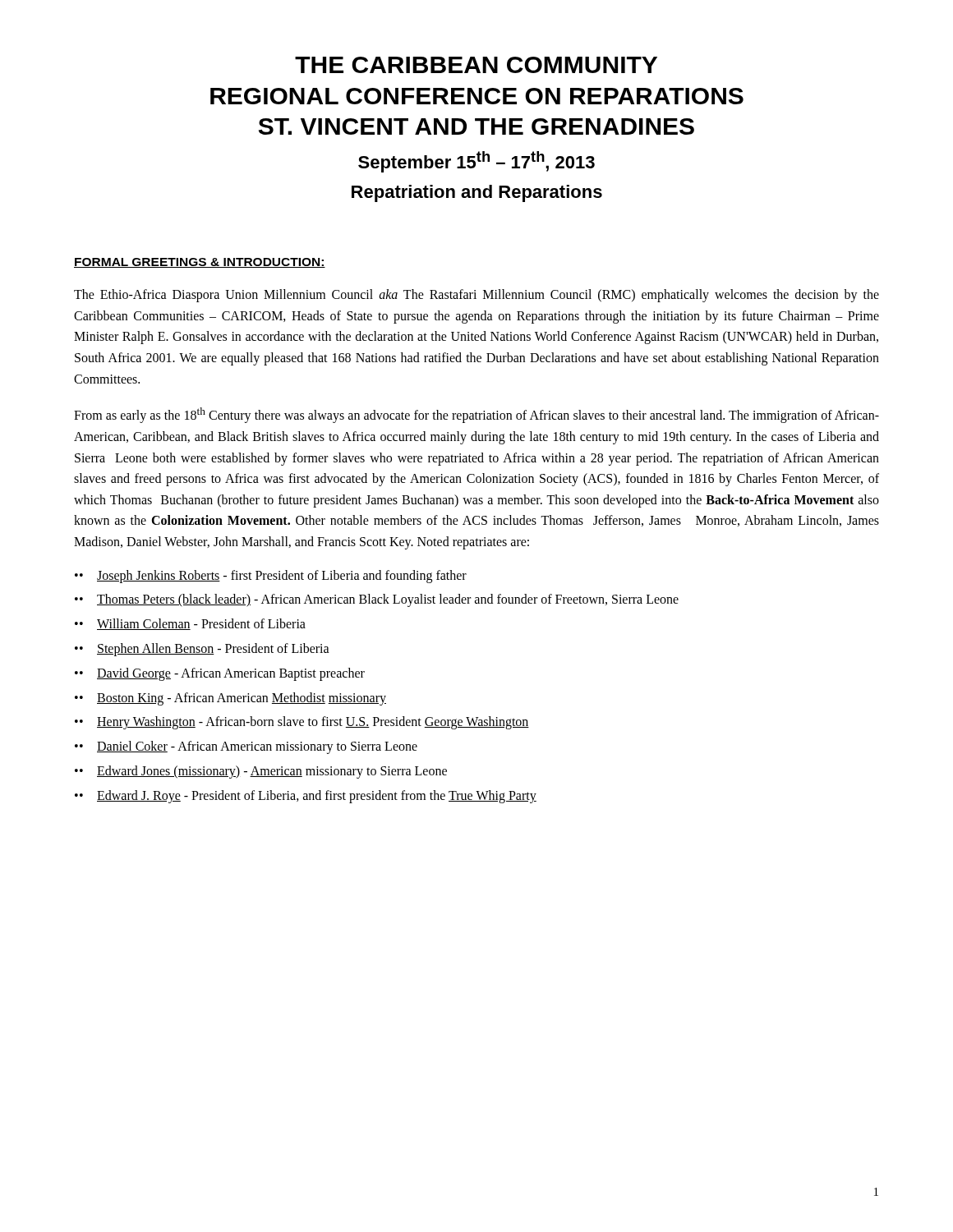This screenshot has width=953, height=1232.
Task: Click on the text block starting "•Henry Washington - African-born slave to first"
Action: tap(476, 723)
